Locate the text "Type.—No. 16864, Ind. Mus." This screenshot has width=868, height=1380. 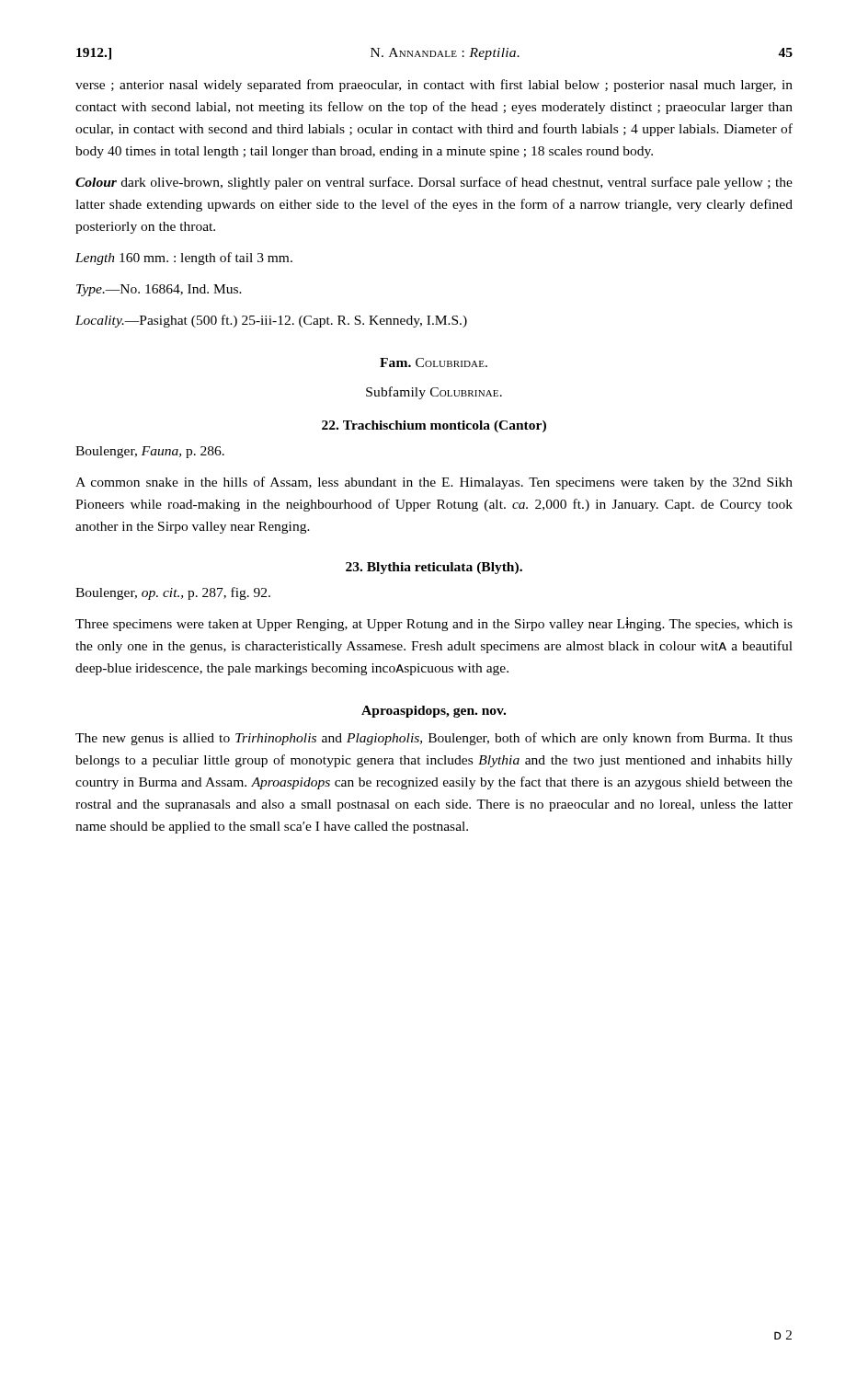pos(159,290)
